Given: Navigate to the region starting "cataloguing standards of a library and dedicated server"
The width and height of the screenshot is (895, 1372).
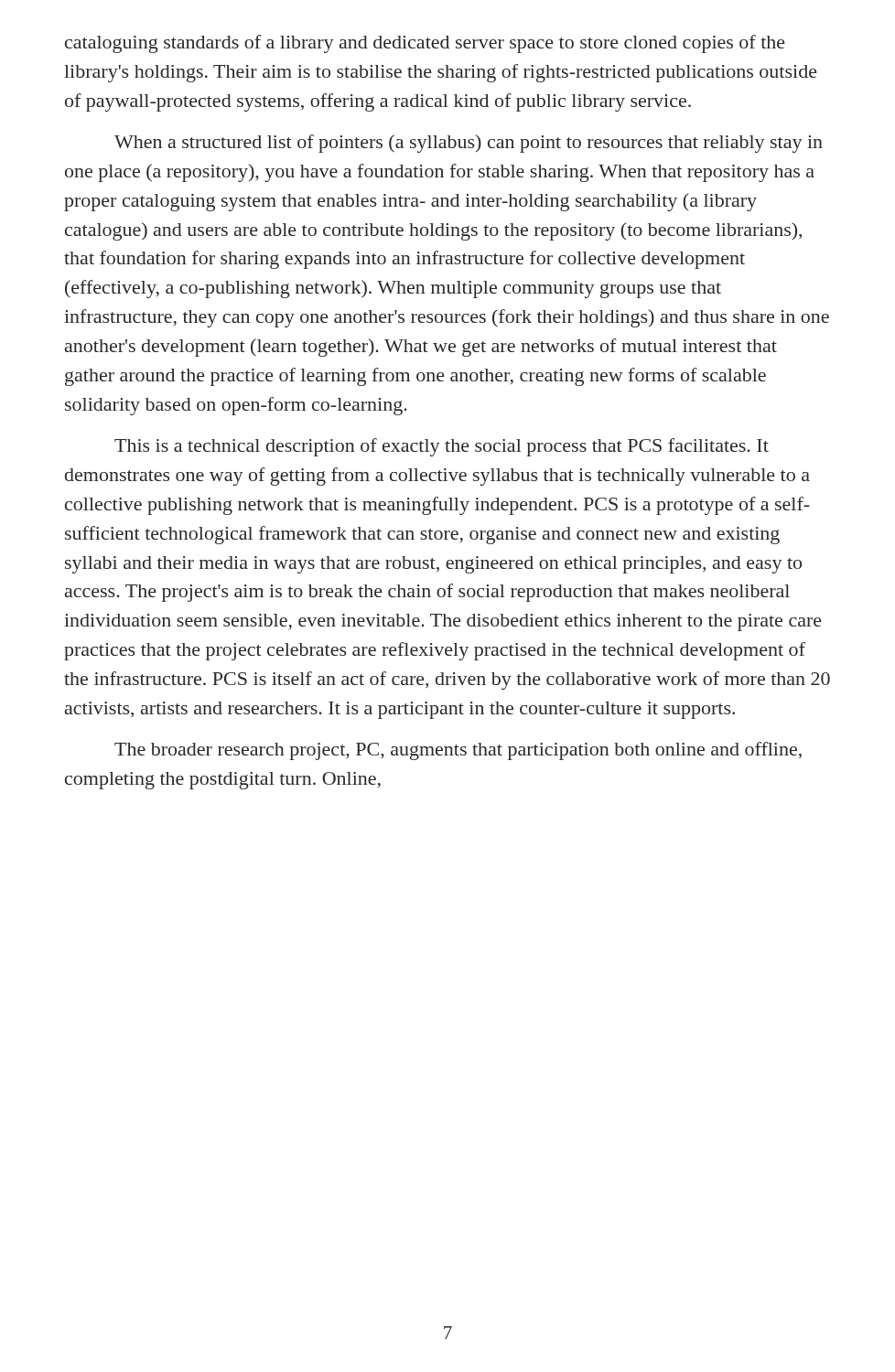Looking at the screenshot, I should click(x=425, y=44).
